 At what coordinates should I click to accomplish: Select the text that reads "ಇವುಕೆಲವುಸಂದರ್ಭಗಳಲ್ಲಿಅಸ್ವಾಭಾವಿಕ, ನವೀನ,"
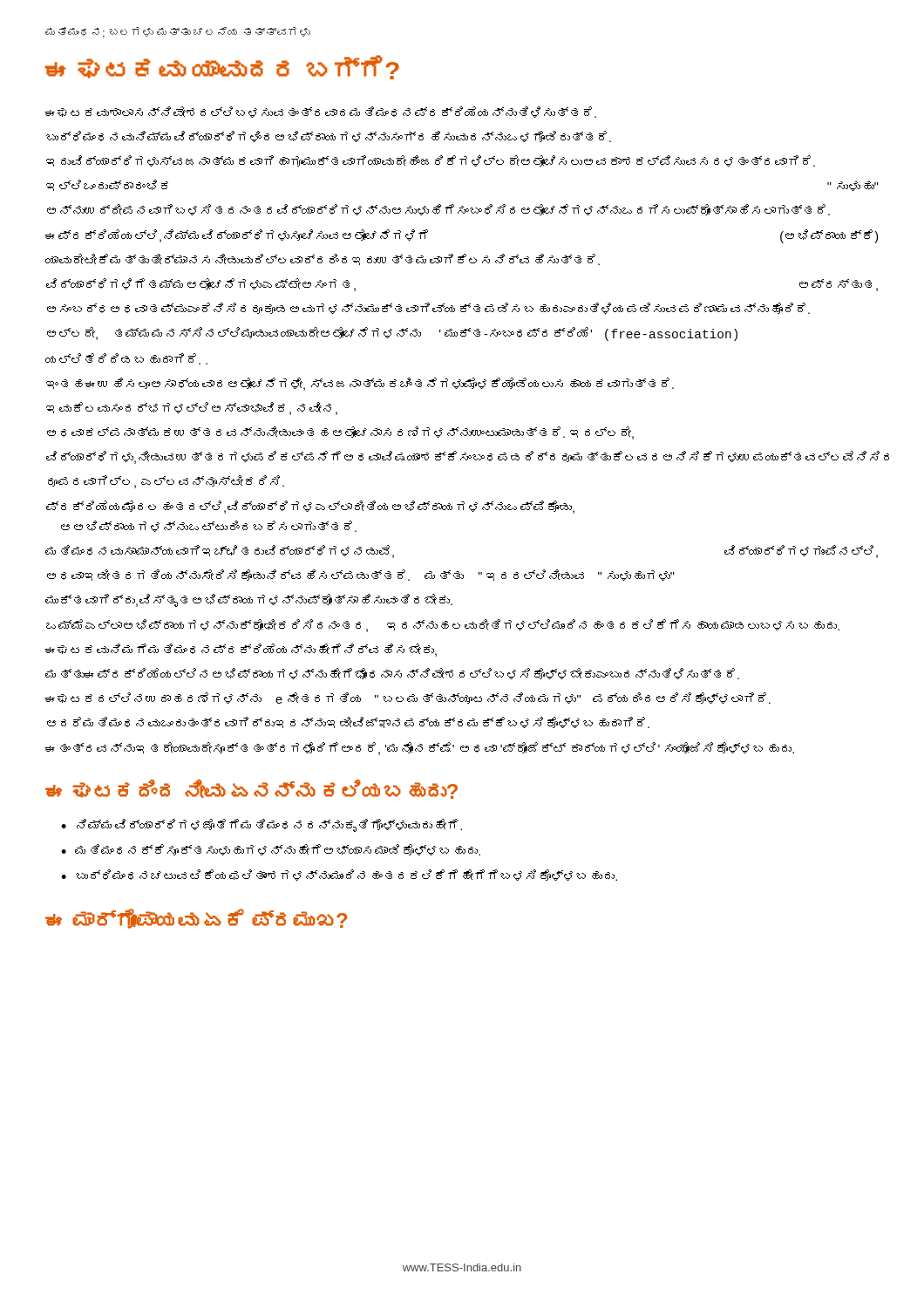[x=192, y=409]
